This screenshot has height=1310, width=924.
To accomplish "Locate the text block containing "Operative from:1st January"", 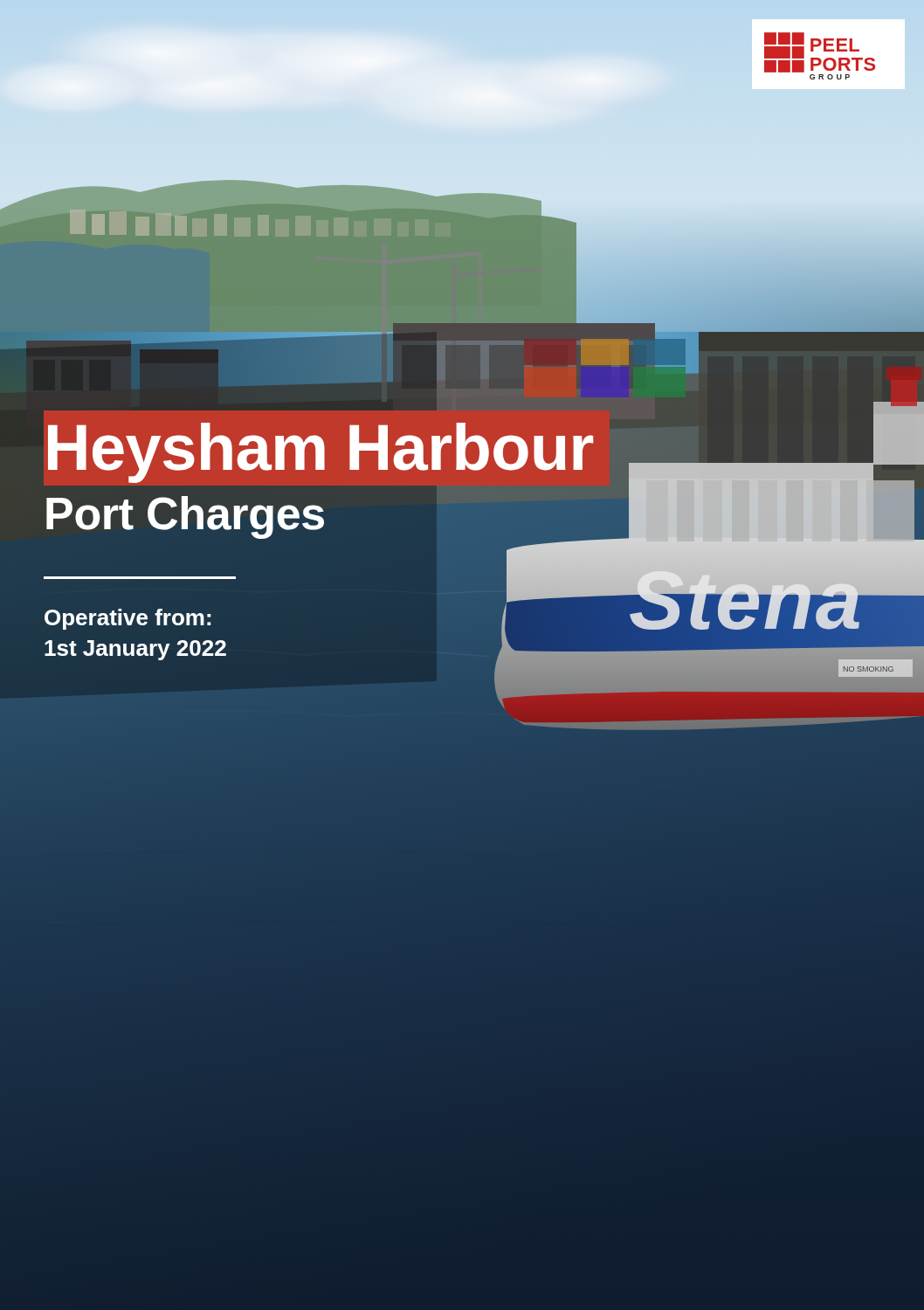I will (135, 633).
